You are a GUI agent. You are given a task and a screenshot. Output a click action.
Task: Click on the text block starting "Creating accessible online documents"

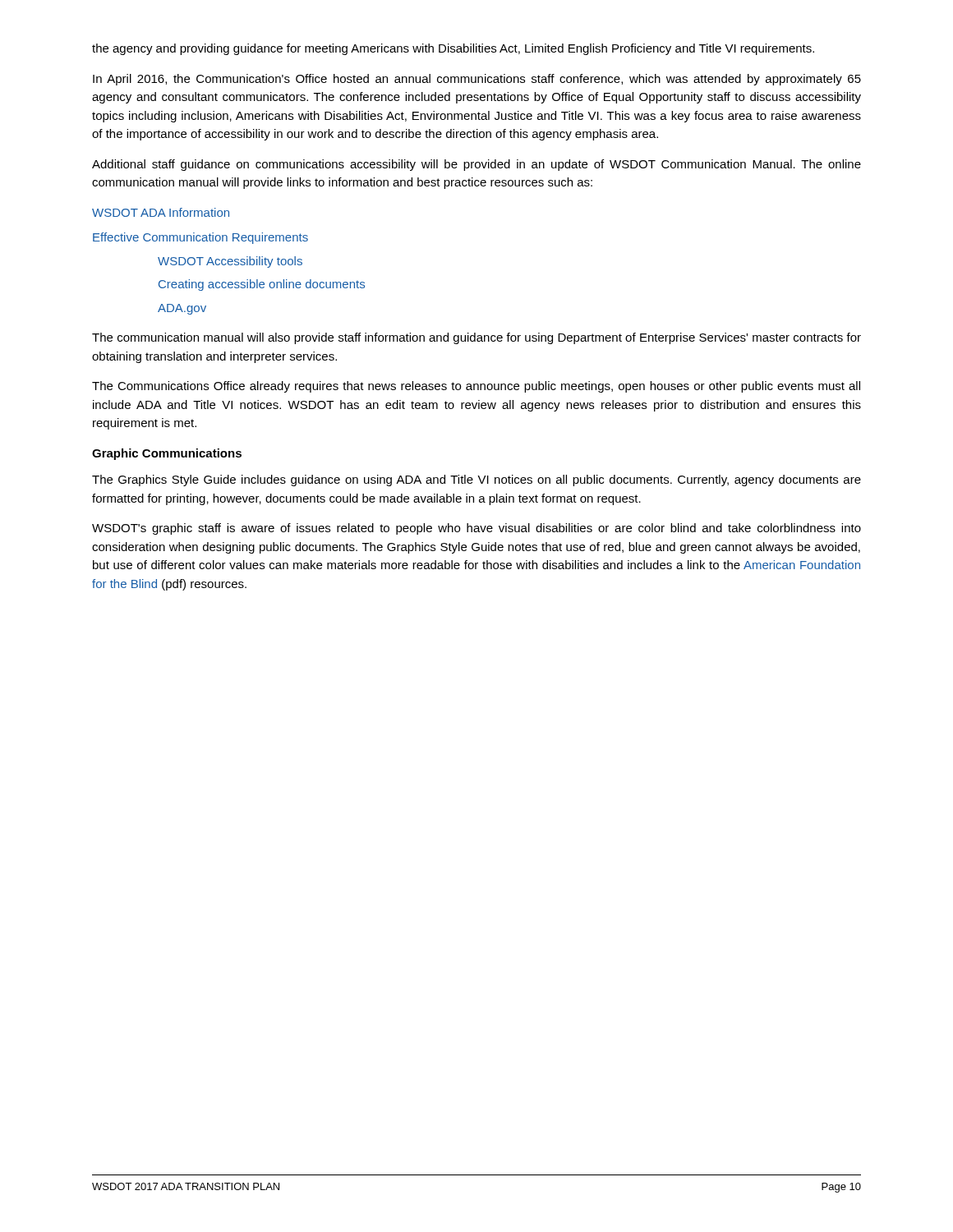262,285
